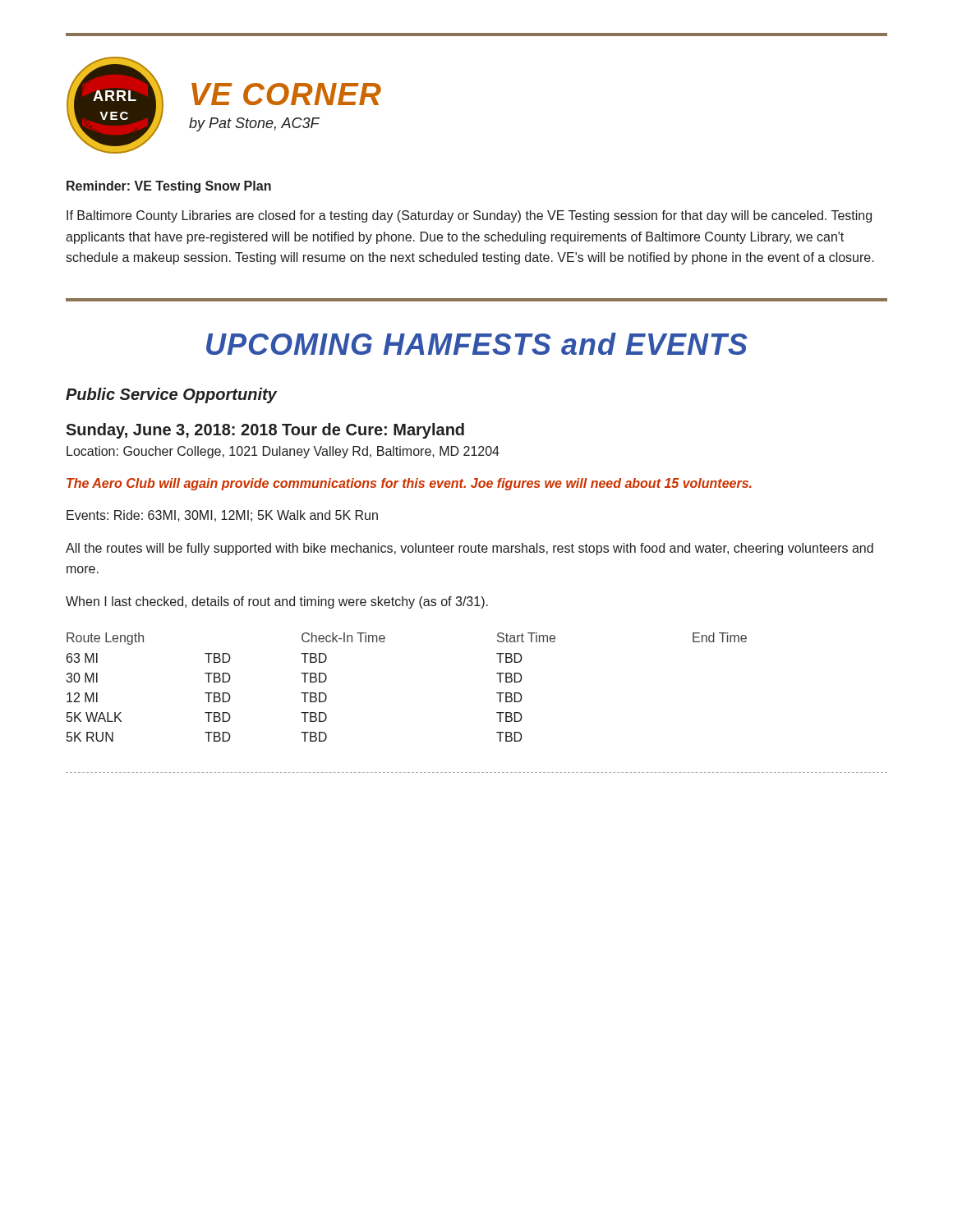Click on the logo
Viewport: 953px width, 1232px height.
tap(115, 105)
